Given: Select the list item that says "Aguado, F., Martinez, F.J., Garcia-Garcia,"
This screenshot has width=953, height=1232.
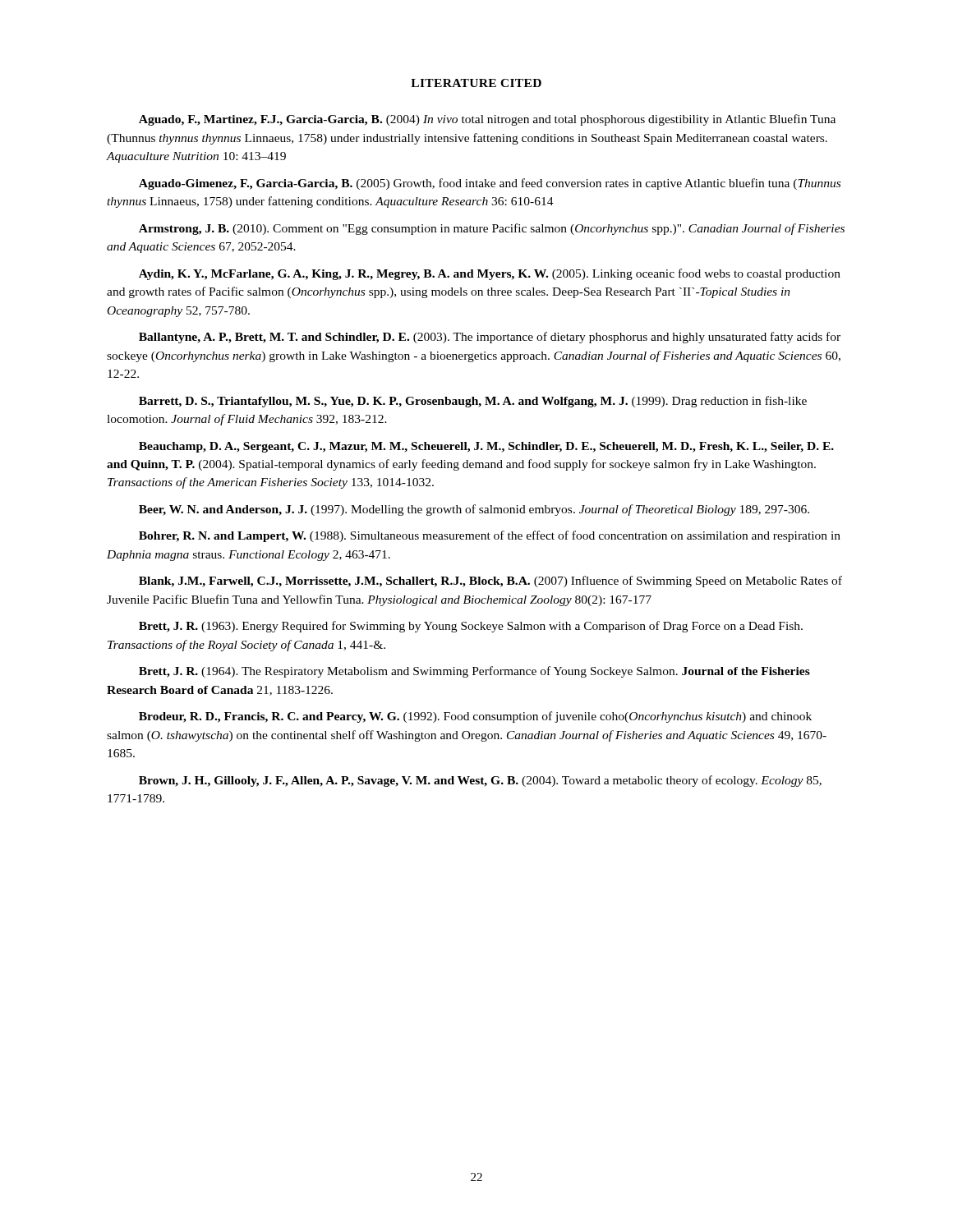Looking at the screenshot, I should tap(476, 138).
